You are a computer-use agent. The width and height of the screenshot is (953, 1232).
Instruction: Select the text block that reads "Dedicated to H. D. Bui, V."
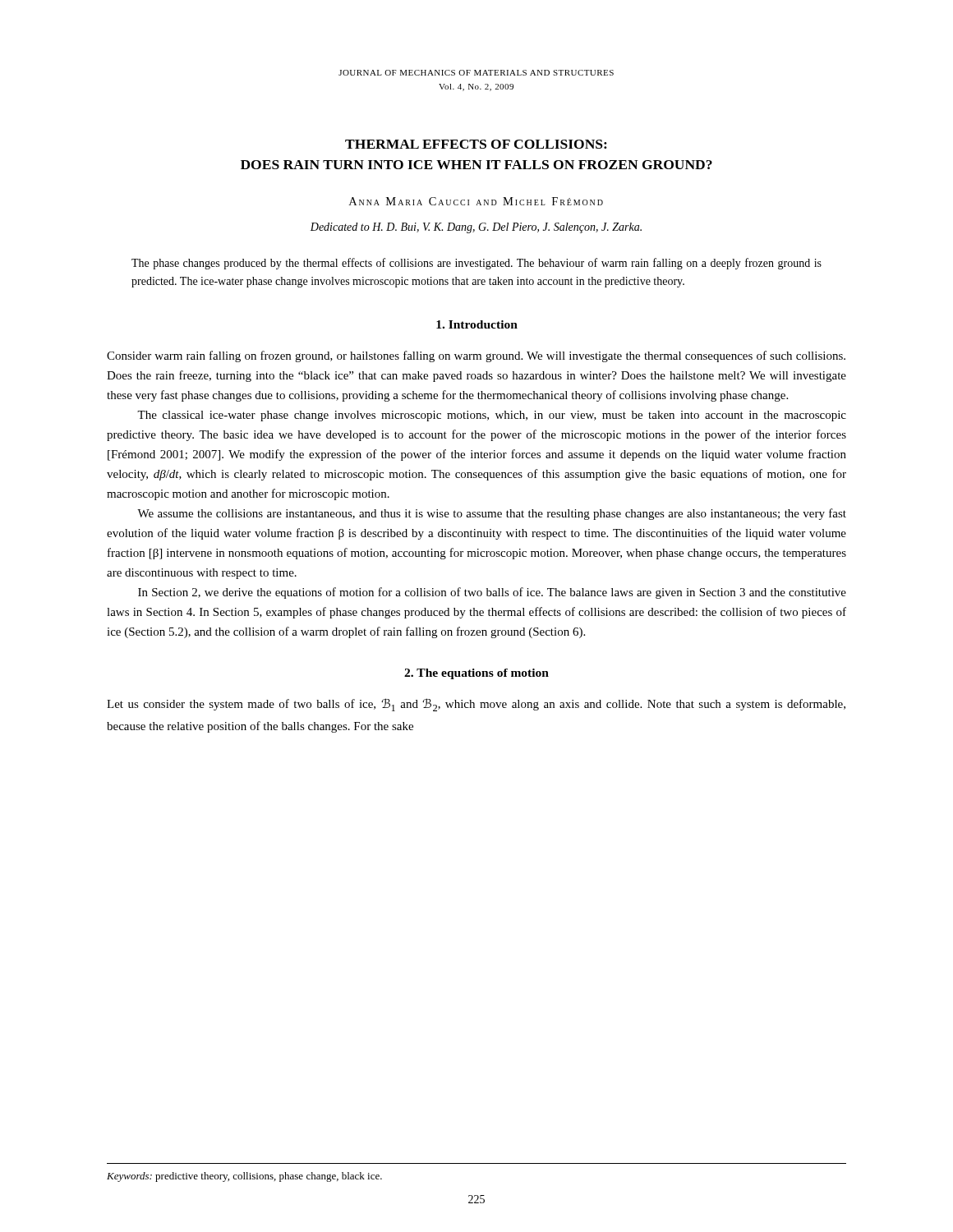click(x=476, y=227)
